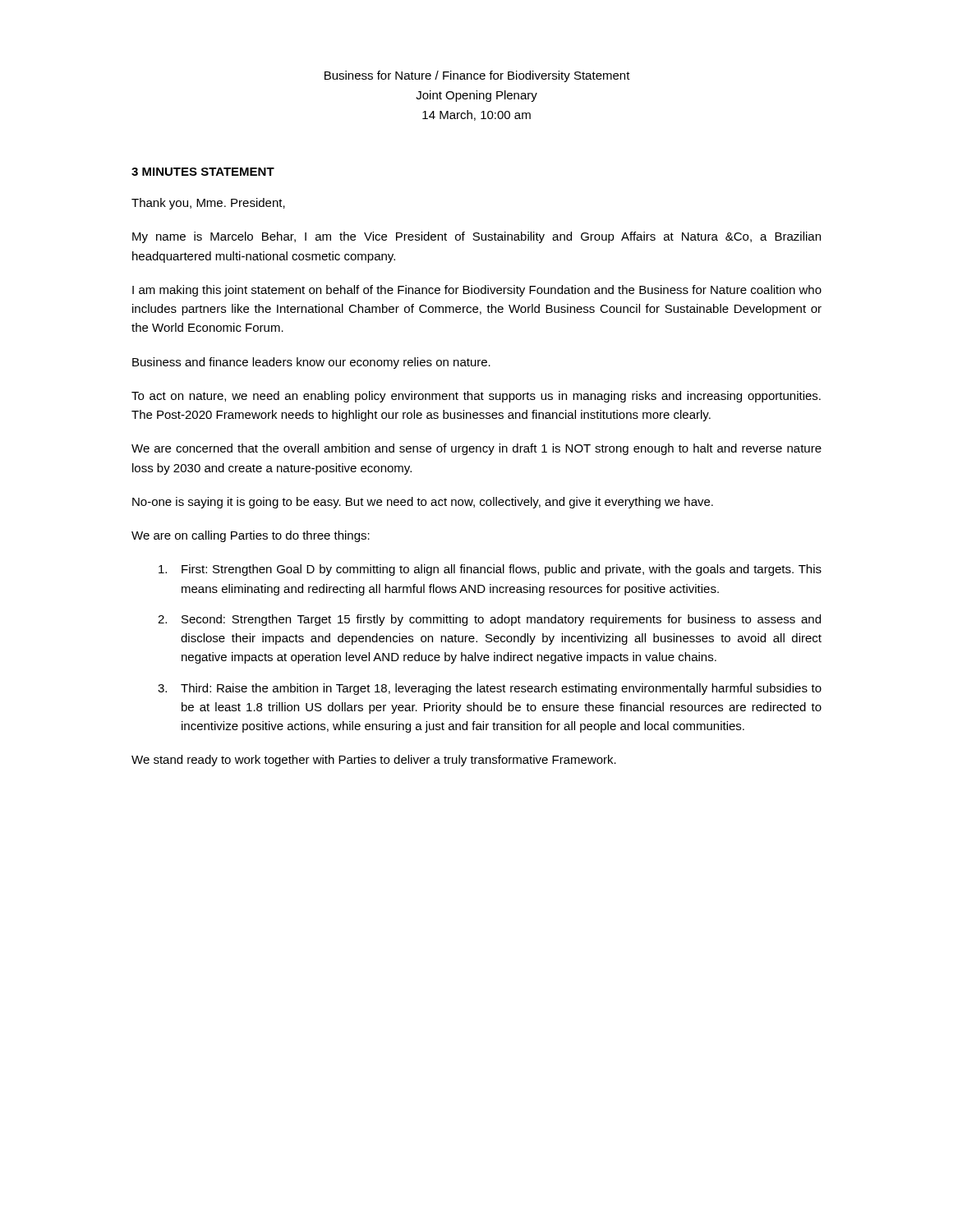The image size is (953, 1232).
Task: Select the text block starting "2. Second: Strengthen Target 15"
Action: pyautogui.click(x=490, y=638)
